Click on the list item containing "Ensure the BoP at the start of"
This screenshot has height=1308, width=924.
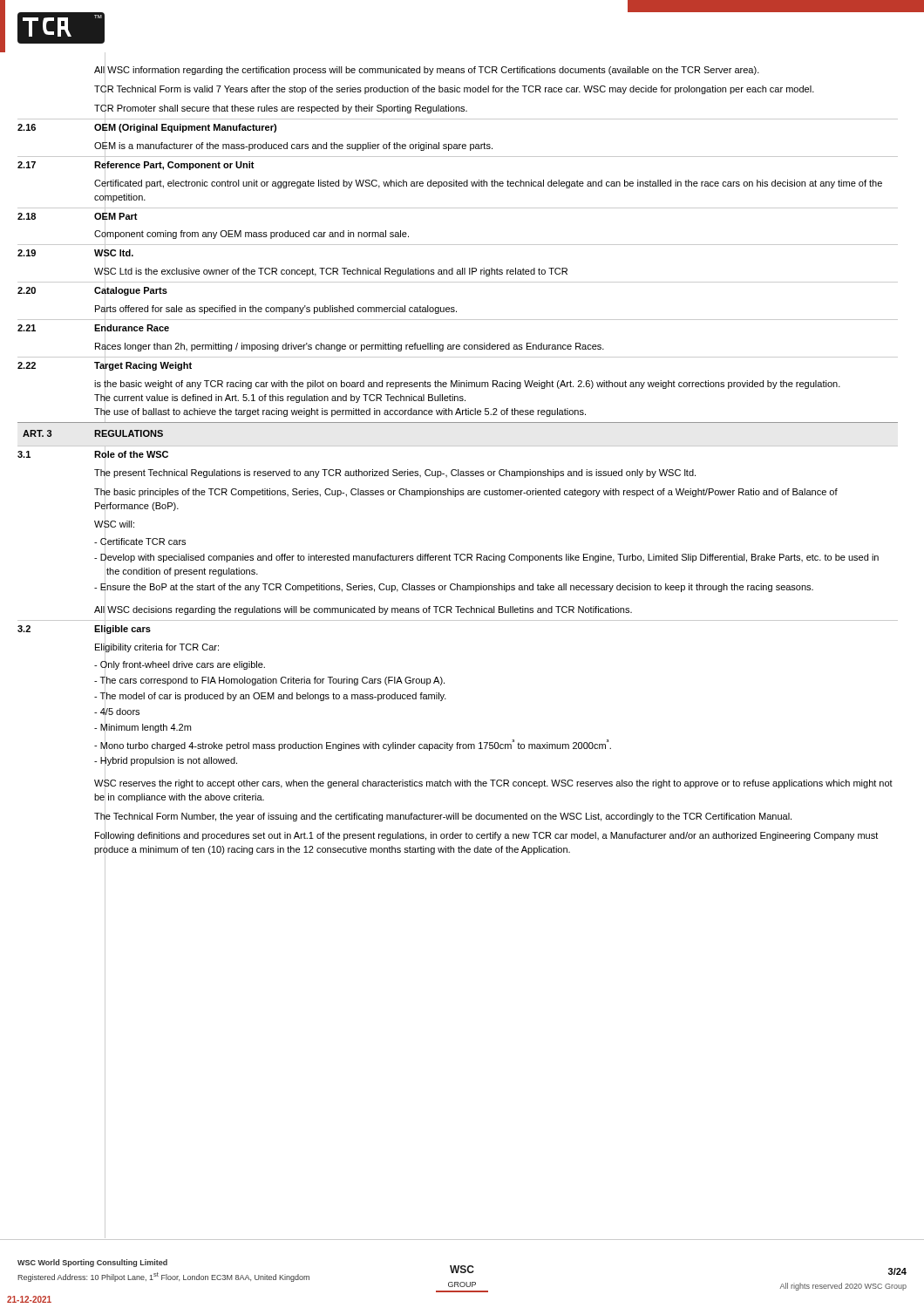pyautogui.click(x=457, y=587)
